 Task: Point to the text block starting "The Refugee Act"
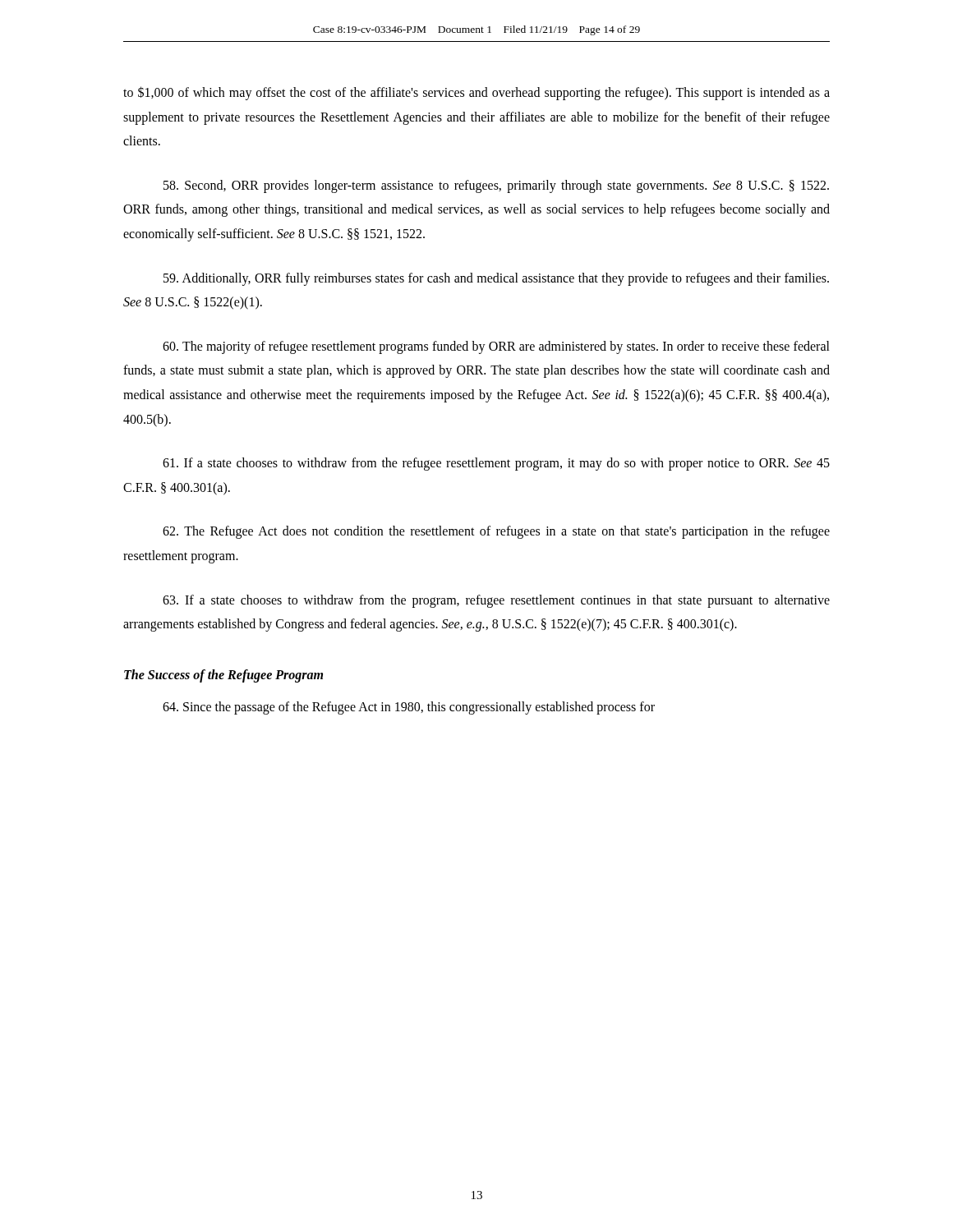click(x=476, y=543)
